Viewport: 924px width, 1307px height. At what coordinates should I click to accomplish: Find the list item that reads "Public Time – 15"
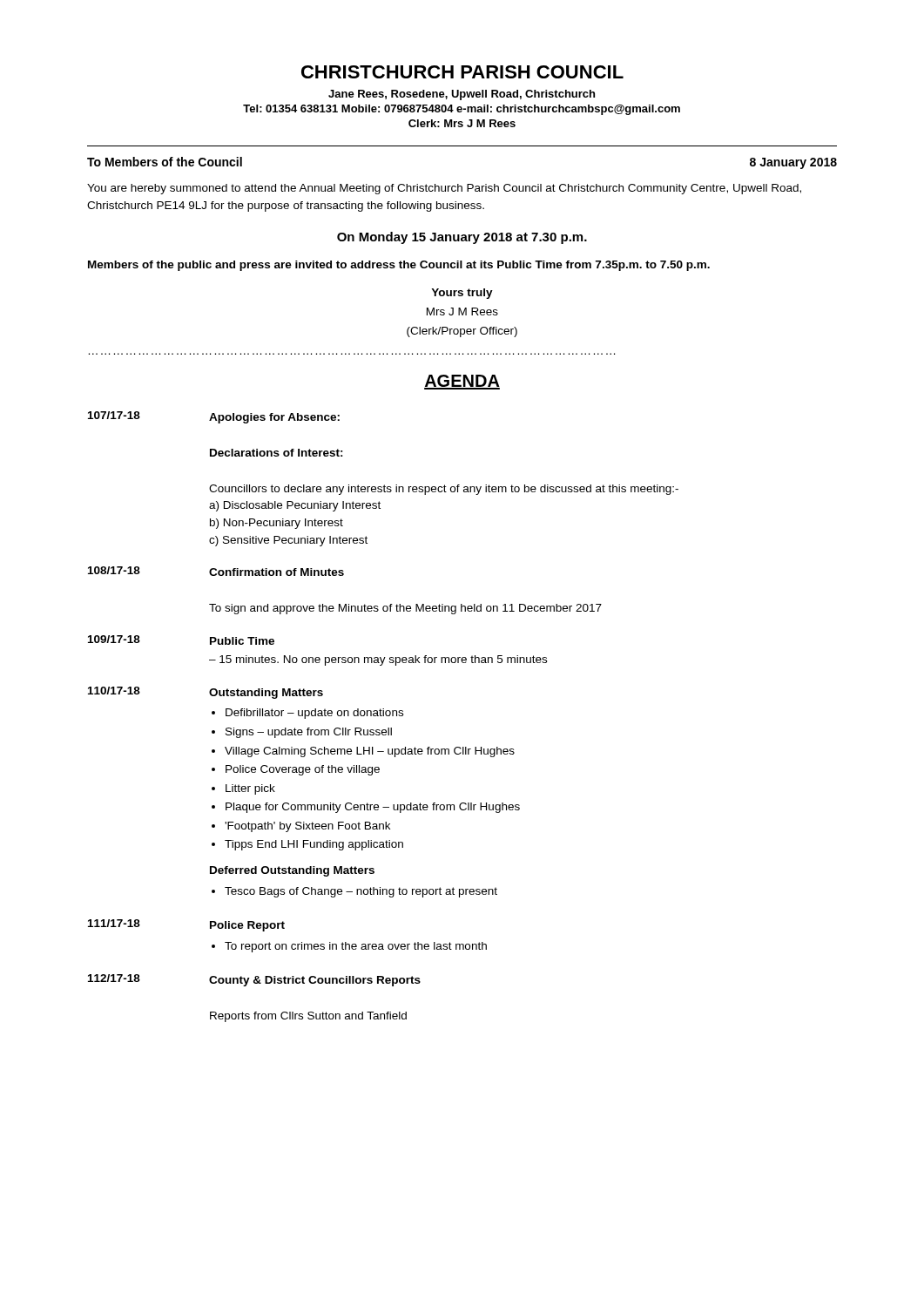(x=523, y=649)
